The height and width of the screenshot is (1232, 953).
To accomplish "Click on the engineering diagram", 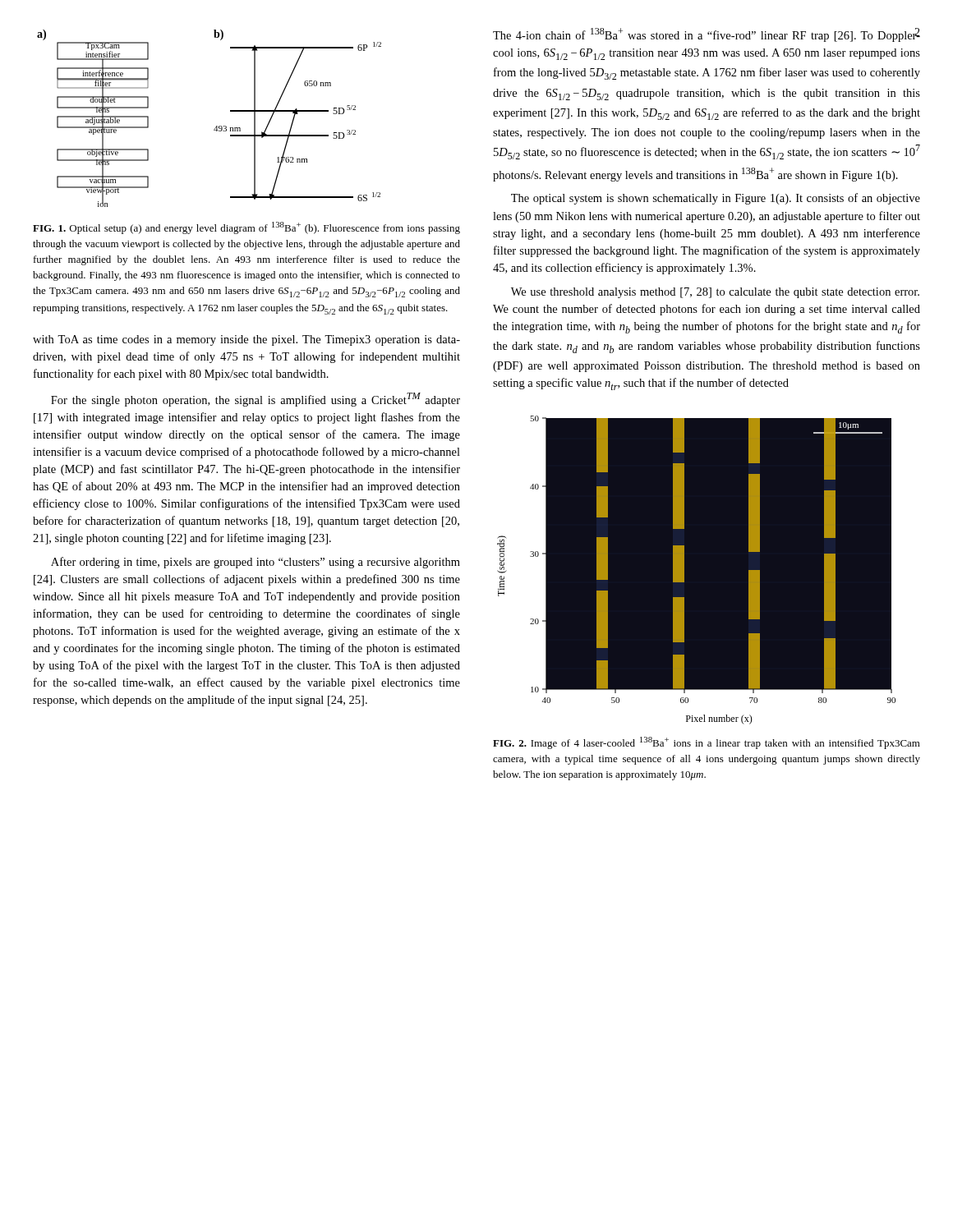I will (x=242, y=119).
